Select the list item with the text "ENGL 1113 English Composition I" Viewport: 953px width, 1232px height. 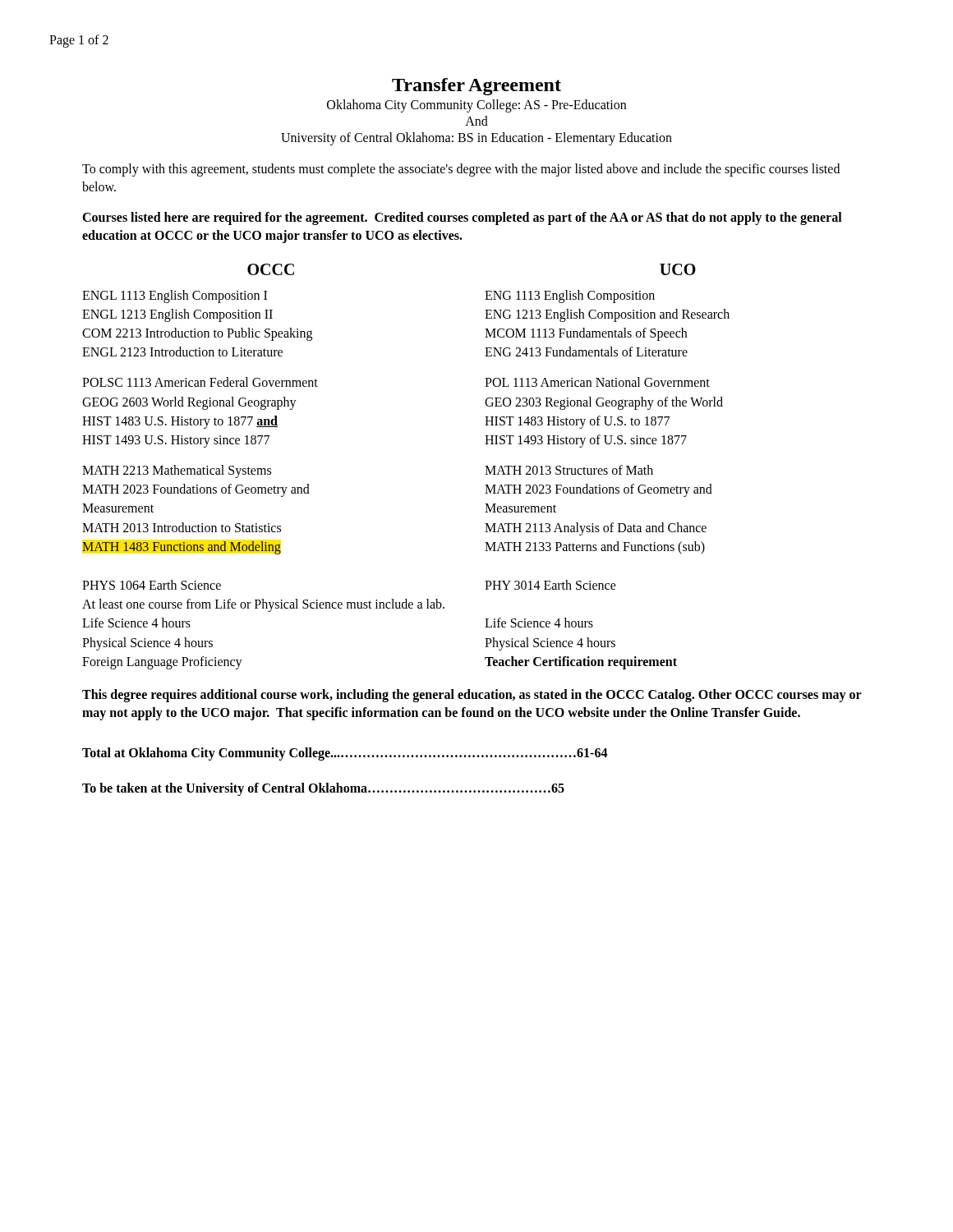(175, 295)
